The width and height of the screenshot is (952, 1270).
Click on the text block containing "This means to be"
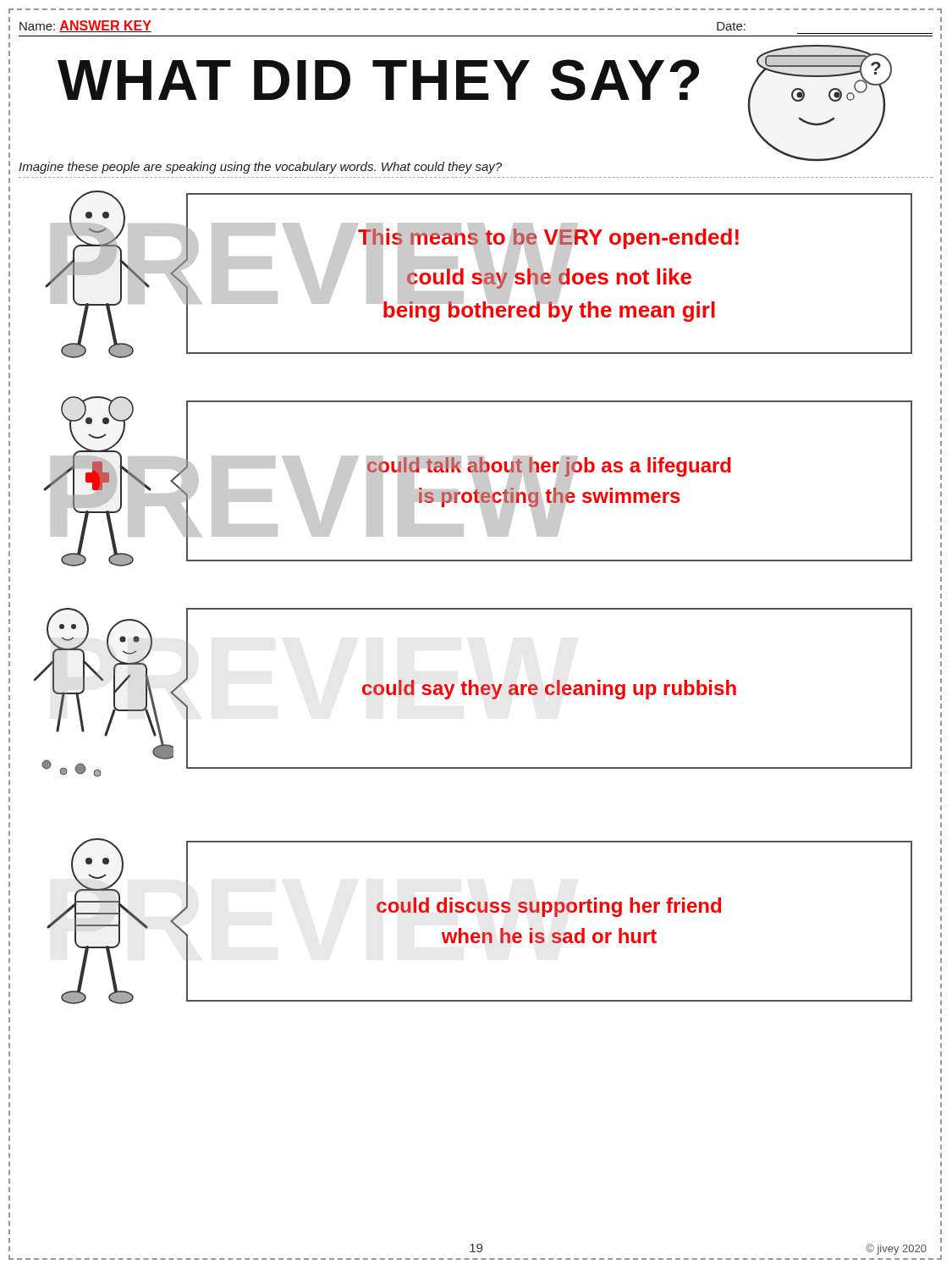[x=549, y=273]
